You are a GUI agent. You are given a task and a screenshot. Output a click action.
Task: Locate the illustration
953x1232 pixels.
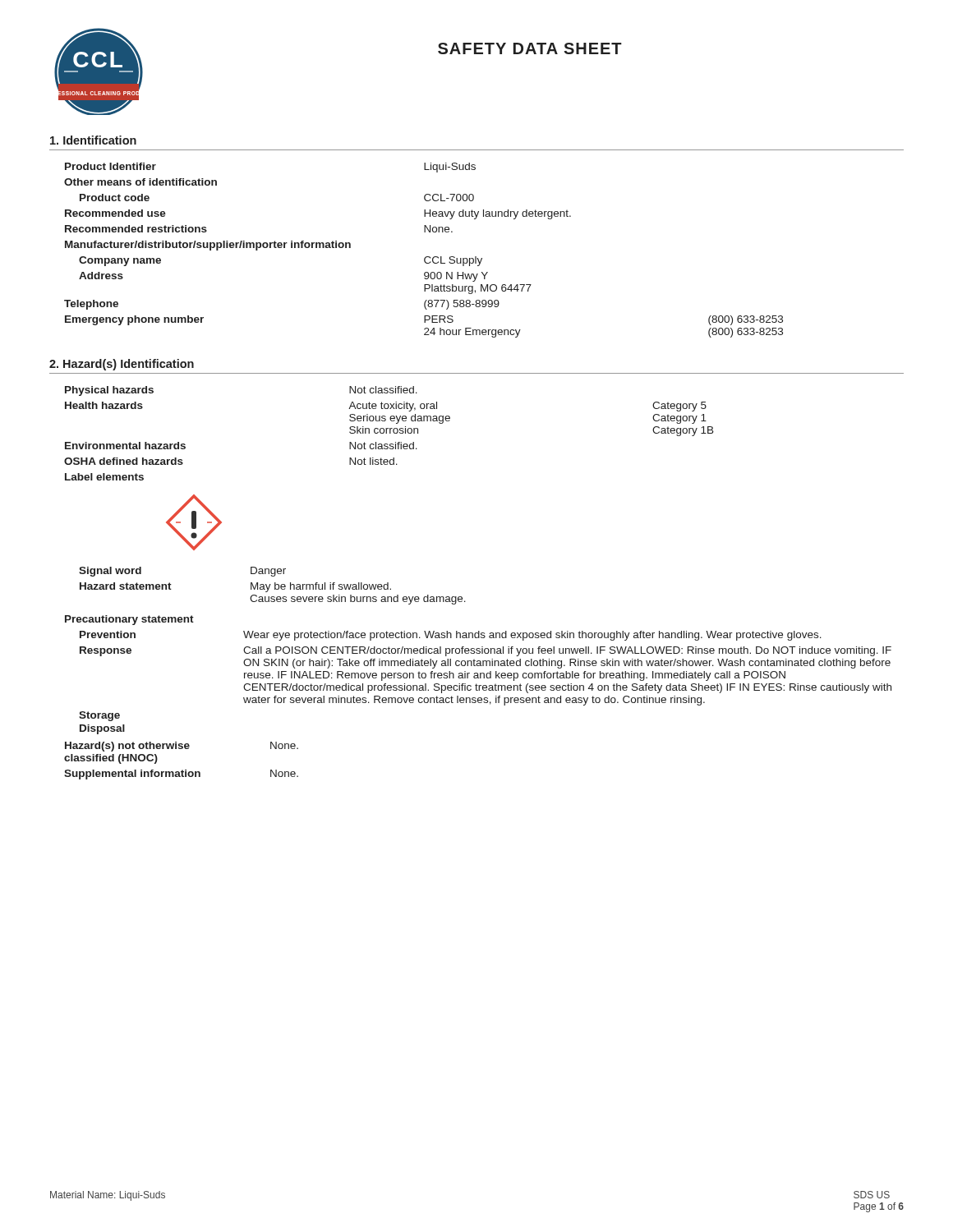[476, 524]
